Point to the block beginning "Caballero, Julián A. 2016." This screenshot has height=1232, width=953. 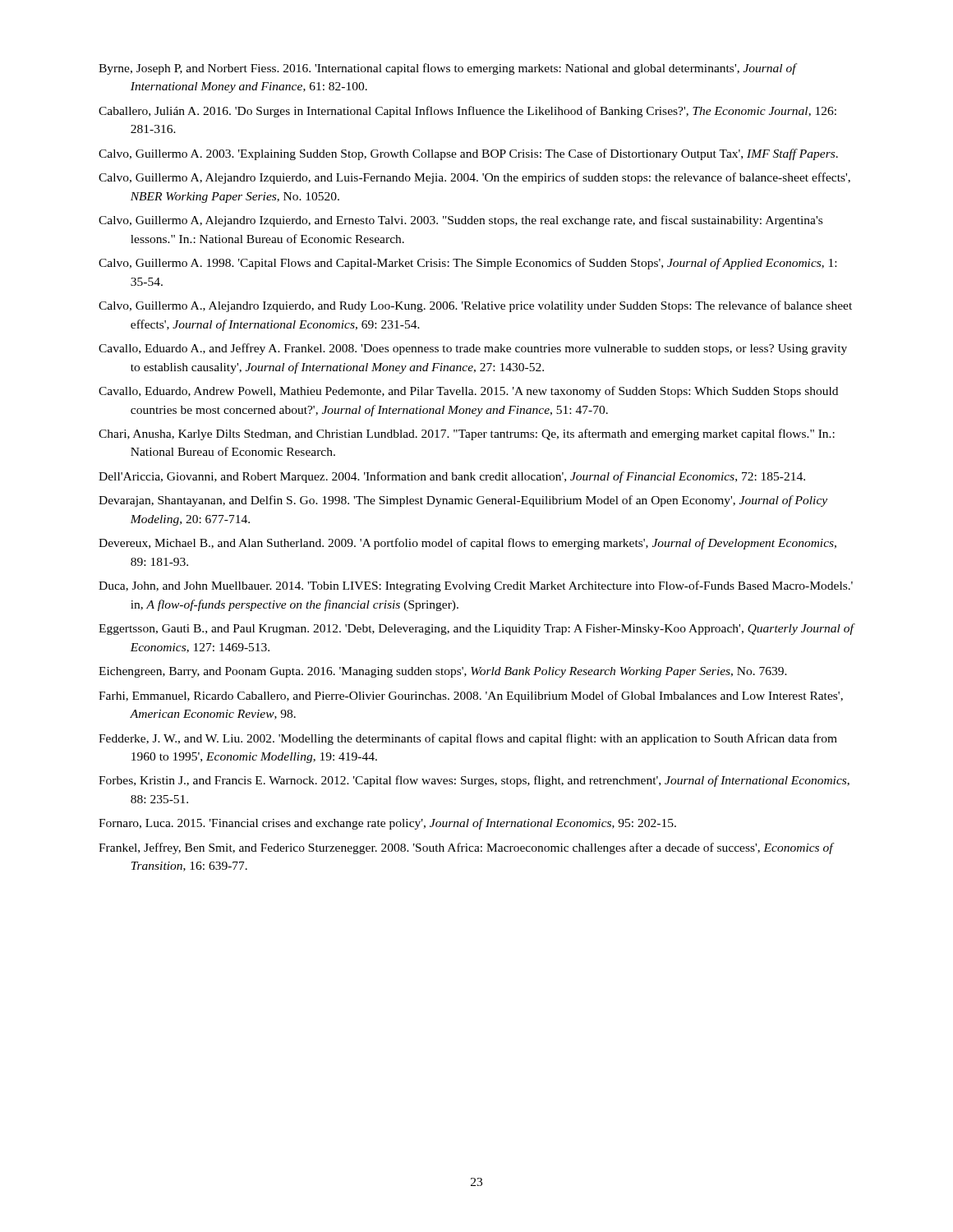pos(468,120)
